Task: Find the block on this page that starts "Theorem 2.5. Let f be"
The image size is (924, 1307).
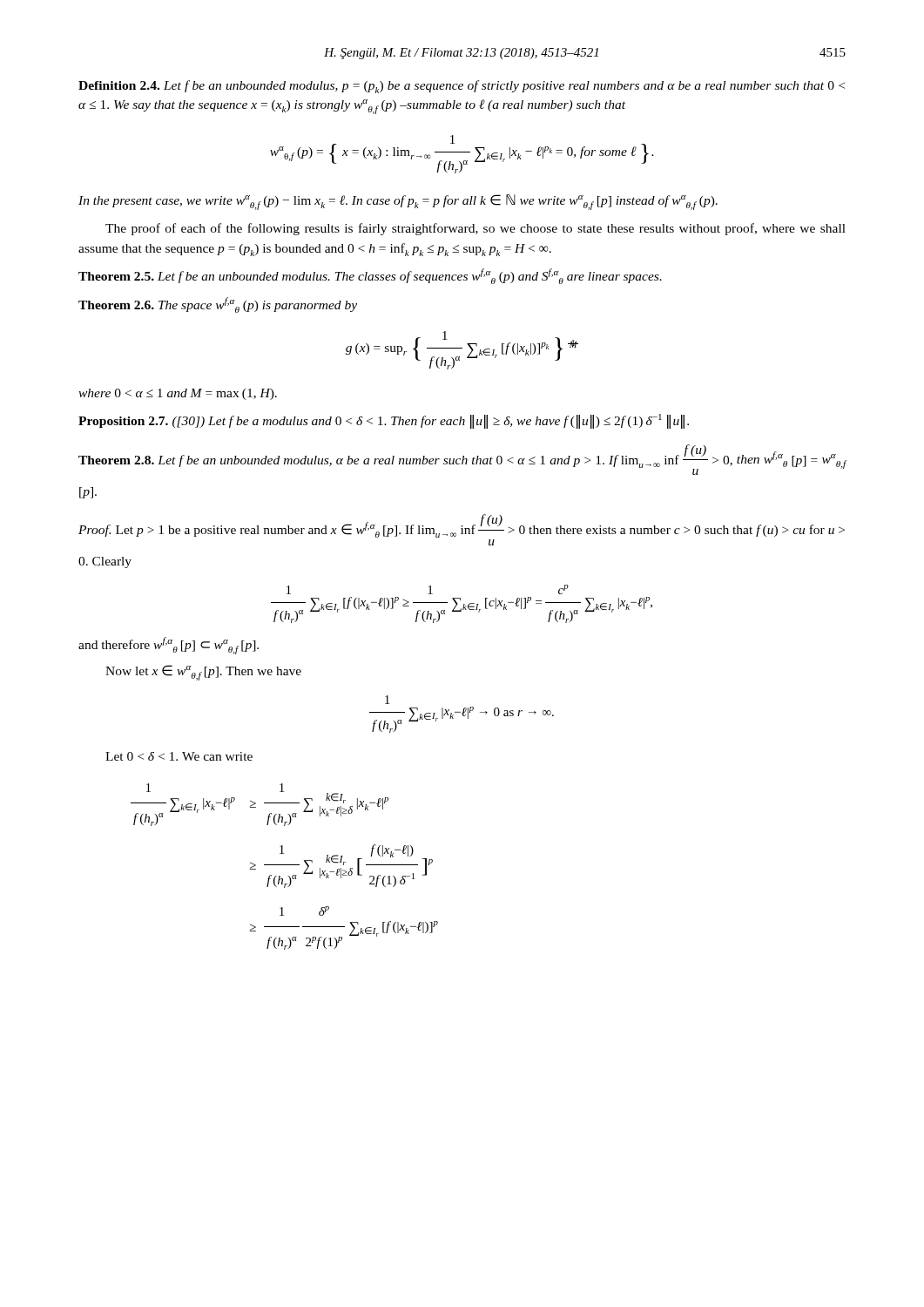Action: [370, 276]
